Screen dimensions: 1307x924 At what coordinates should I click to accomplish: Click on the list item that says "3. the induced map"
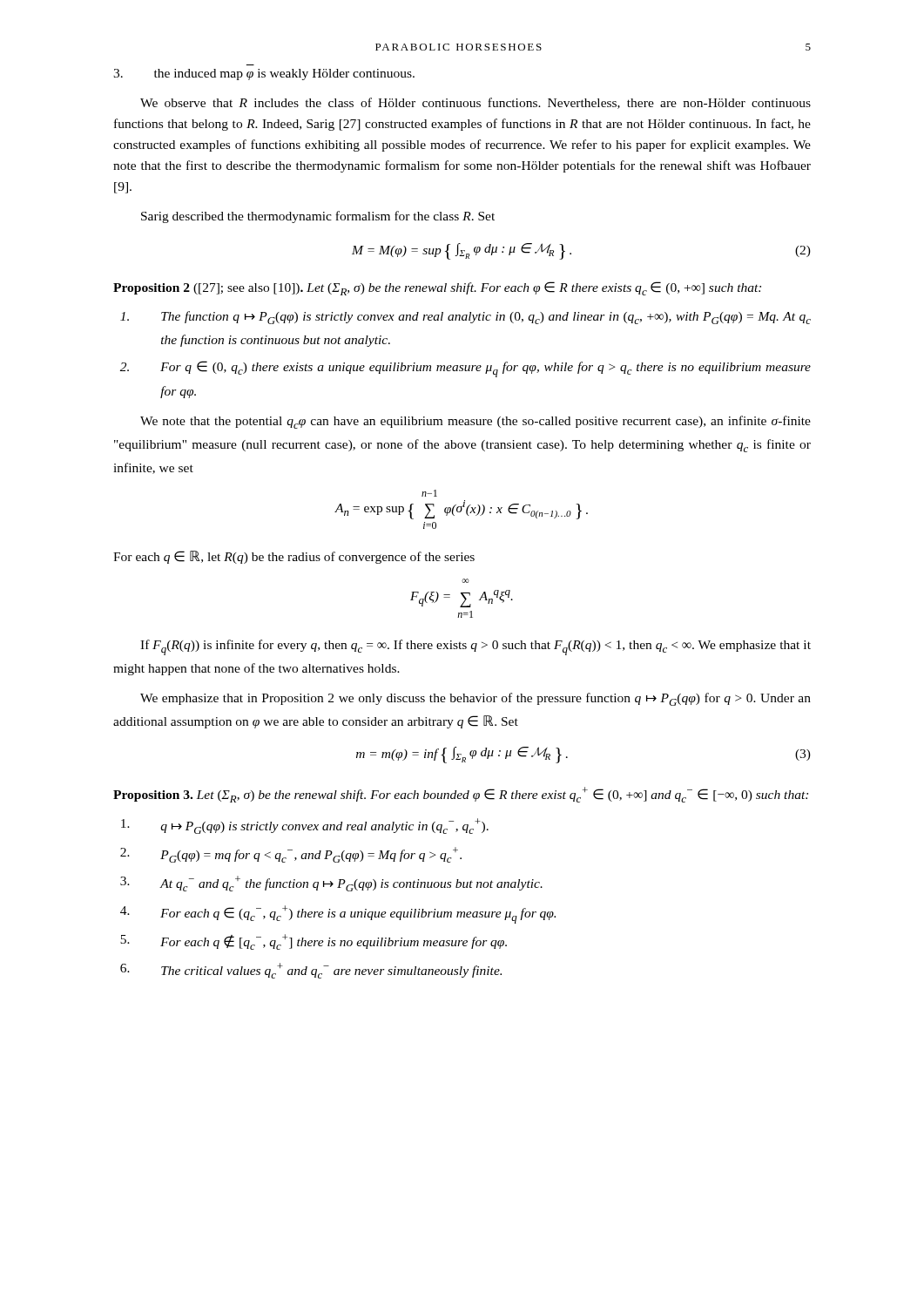point(264,73)
